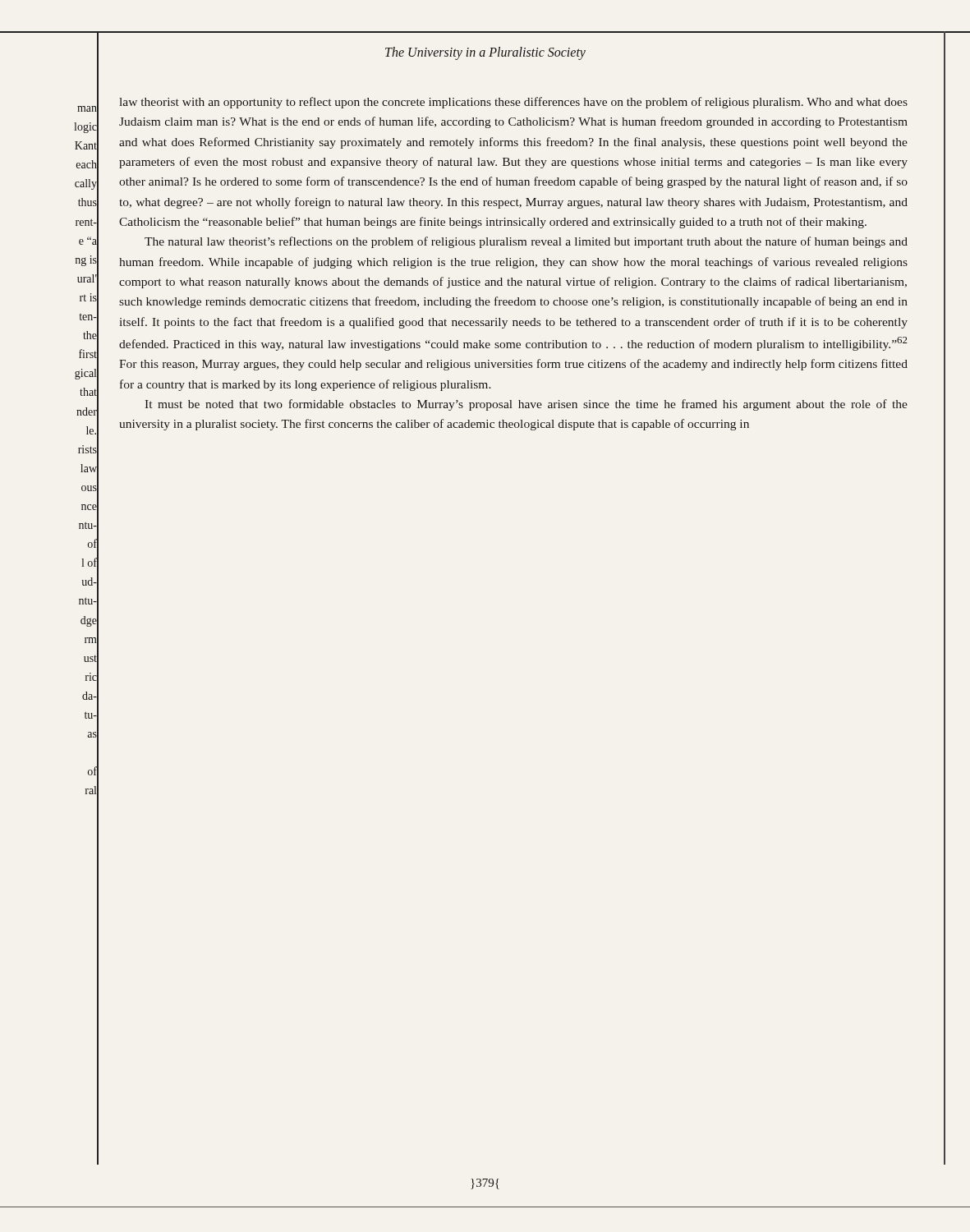Navigate to the element starting "The natural law"

pos(513,313)
